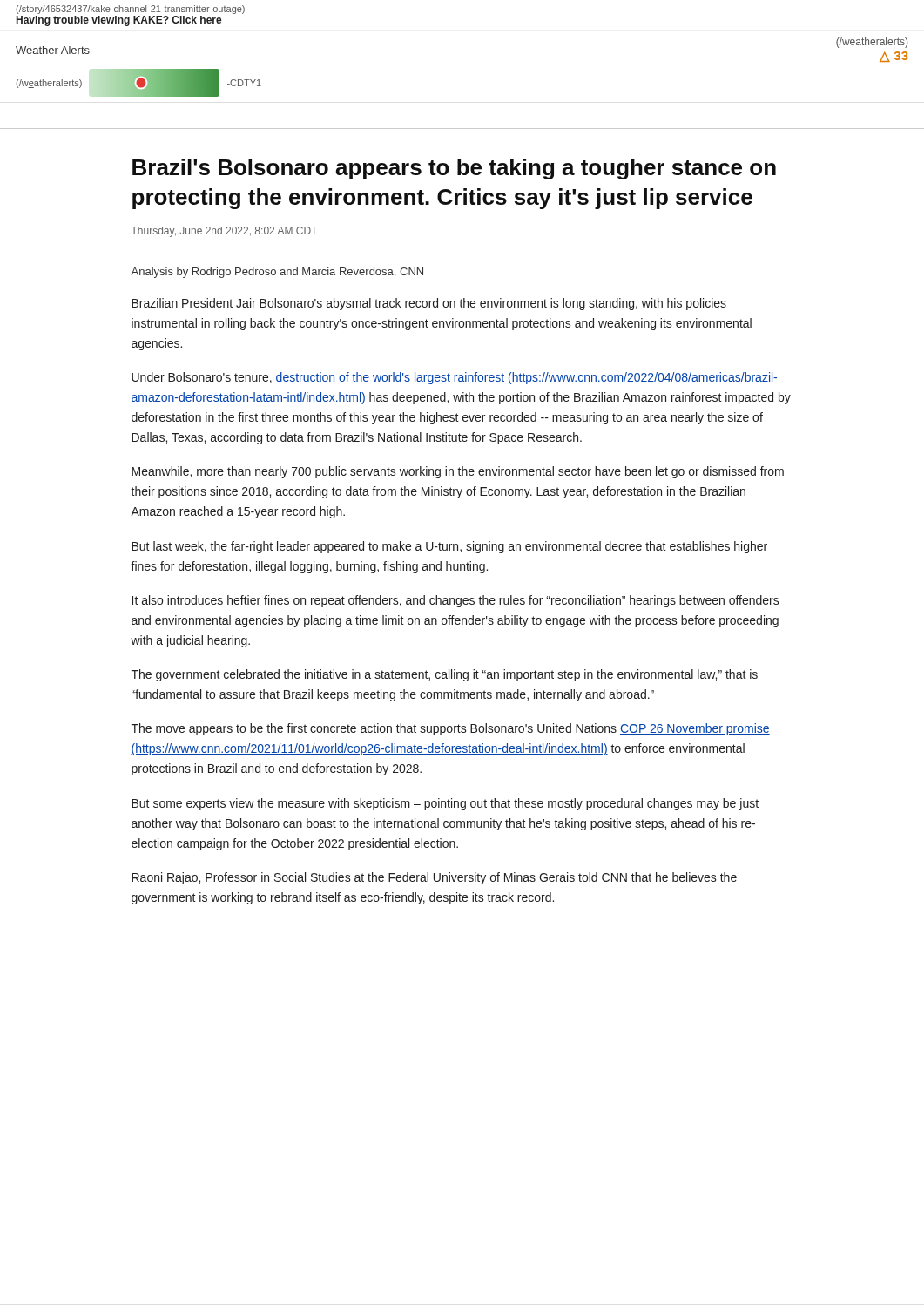Find the text block that says "But last week, the far-right leader"
Screen dimensions: 1307x924
449,556
